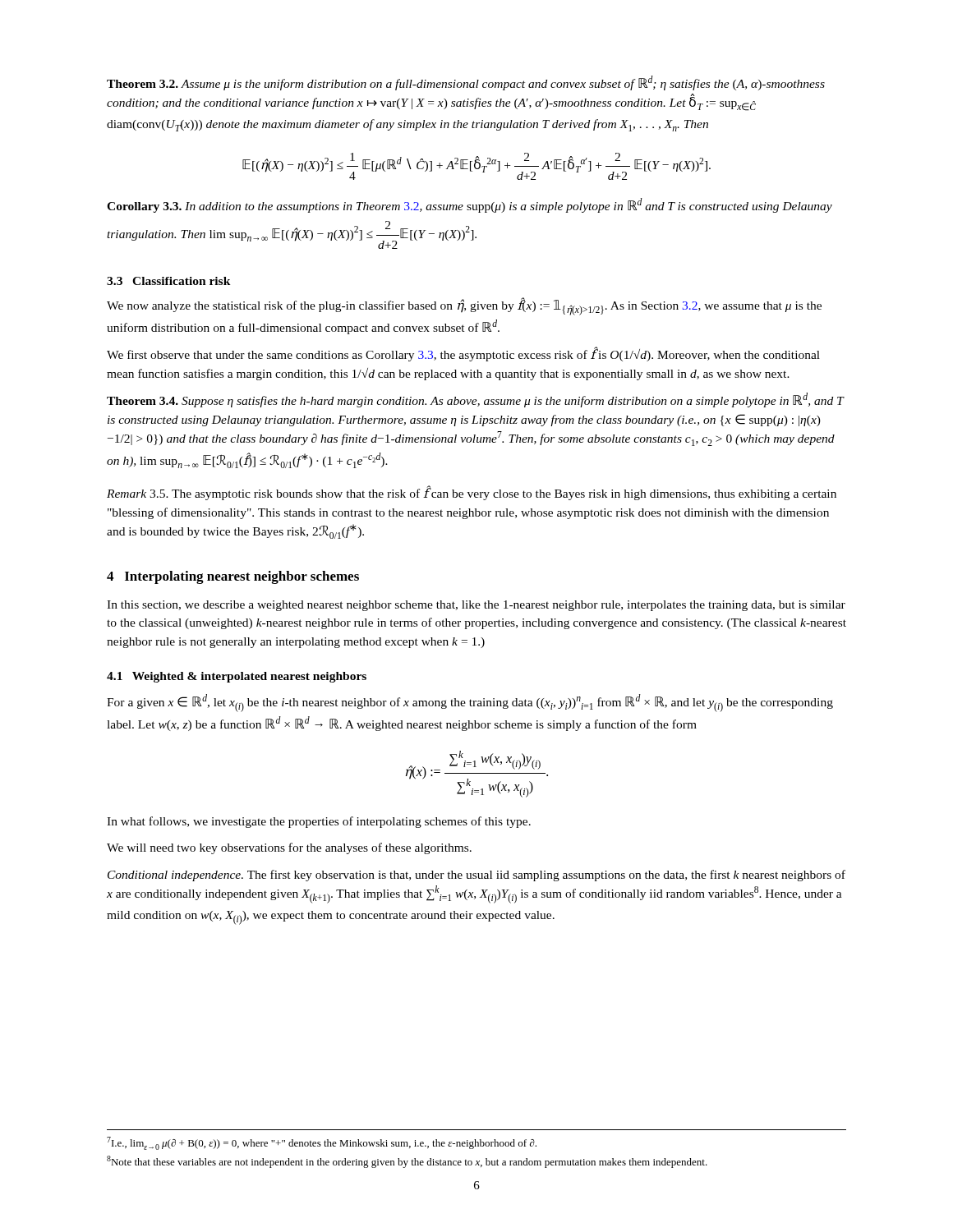The image size is (953, 1232).
Task: Select the region starting "3.3 Classification risk"
Action: 169,280
